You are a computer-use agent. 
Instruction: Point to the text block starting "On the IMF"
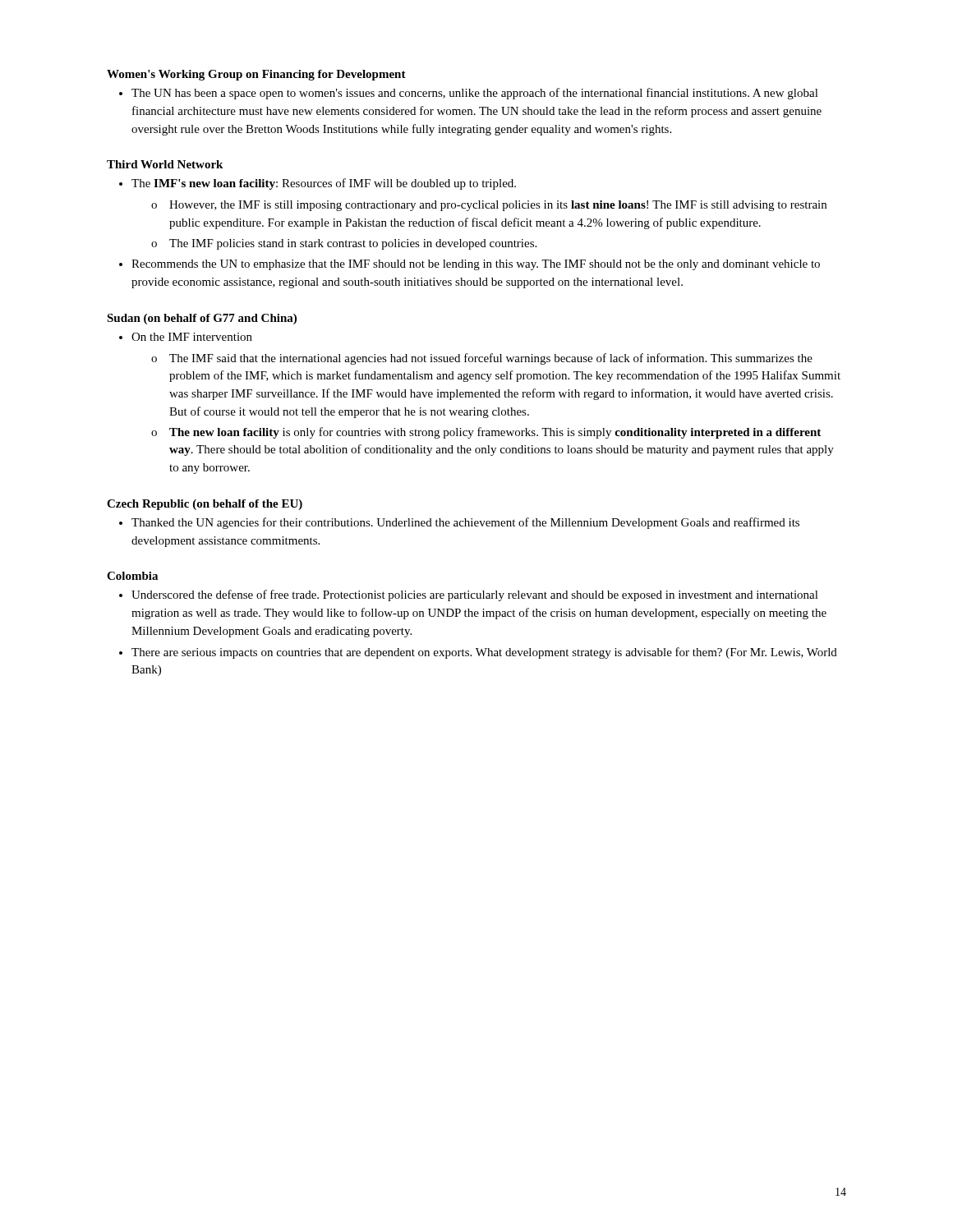(x=476, y=403)
